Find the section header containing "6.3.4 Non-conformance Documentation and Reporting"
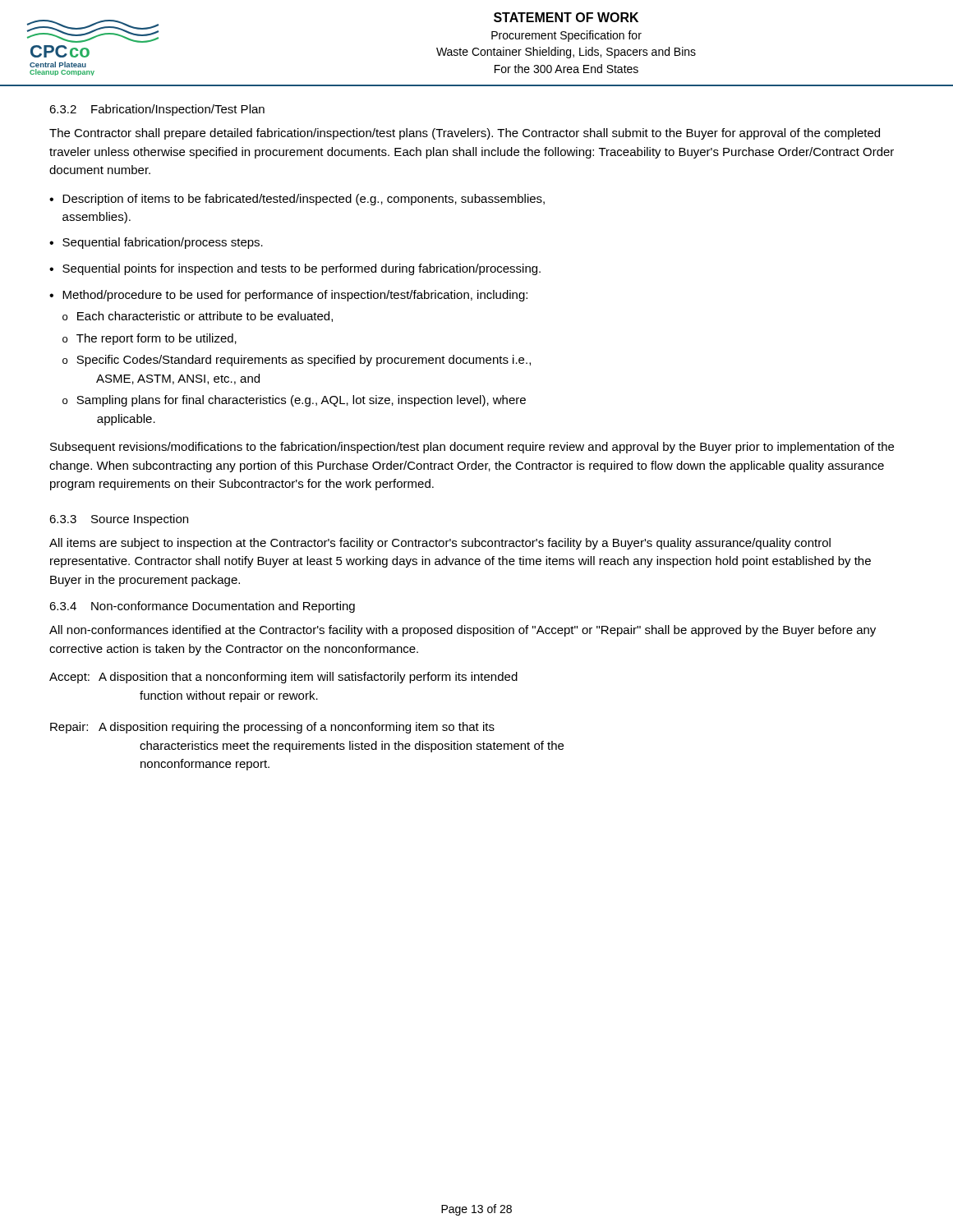Viewport: 953px width, 1232px height. pos(202,606)
